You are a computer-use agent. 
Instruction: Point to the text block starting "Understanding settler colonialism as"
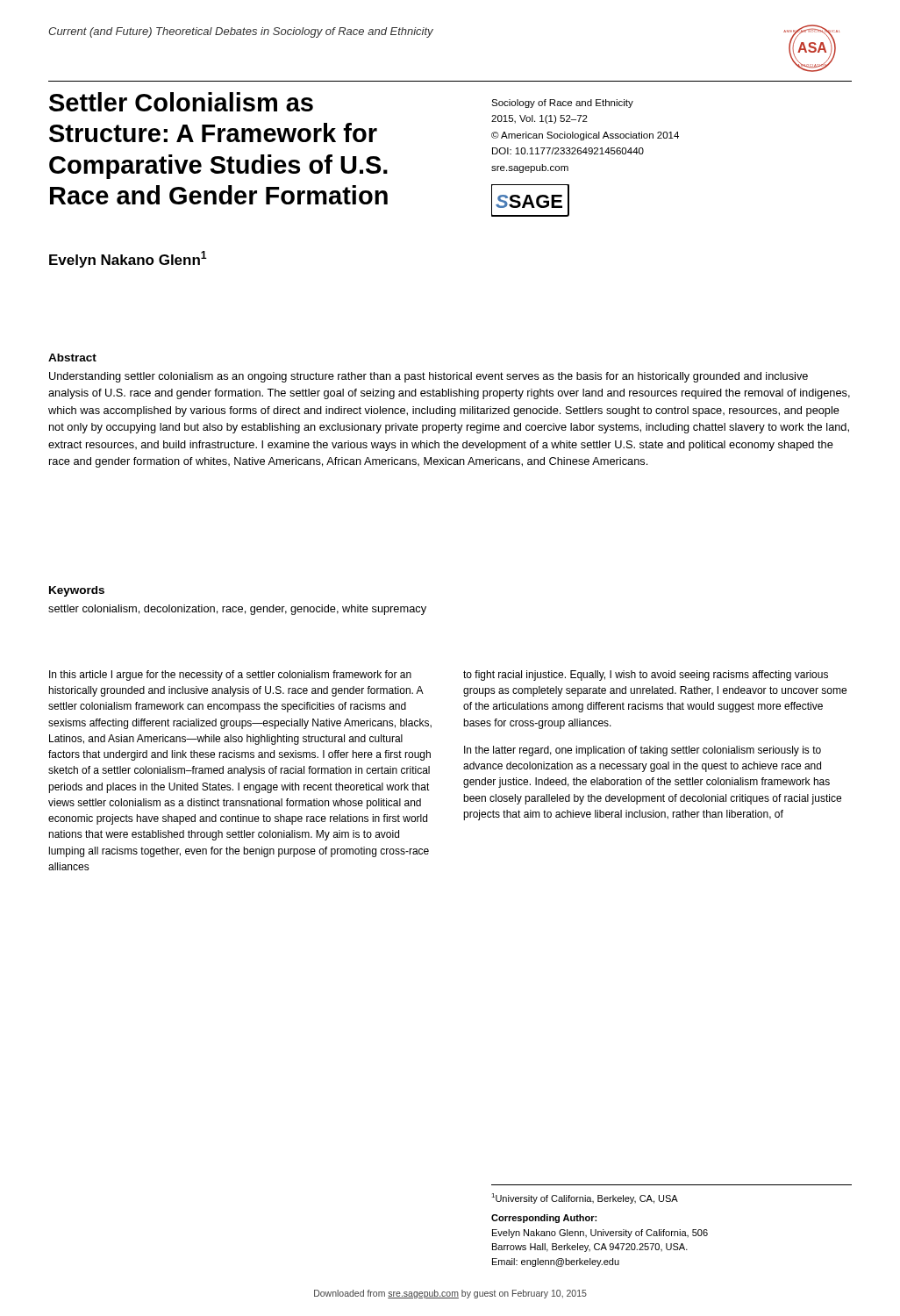coord(450,419)
